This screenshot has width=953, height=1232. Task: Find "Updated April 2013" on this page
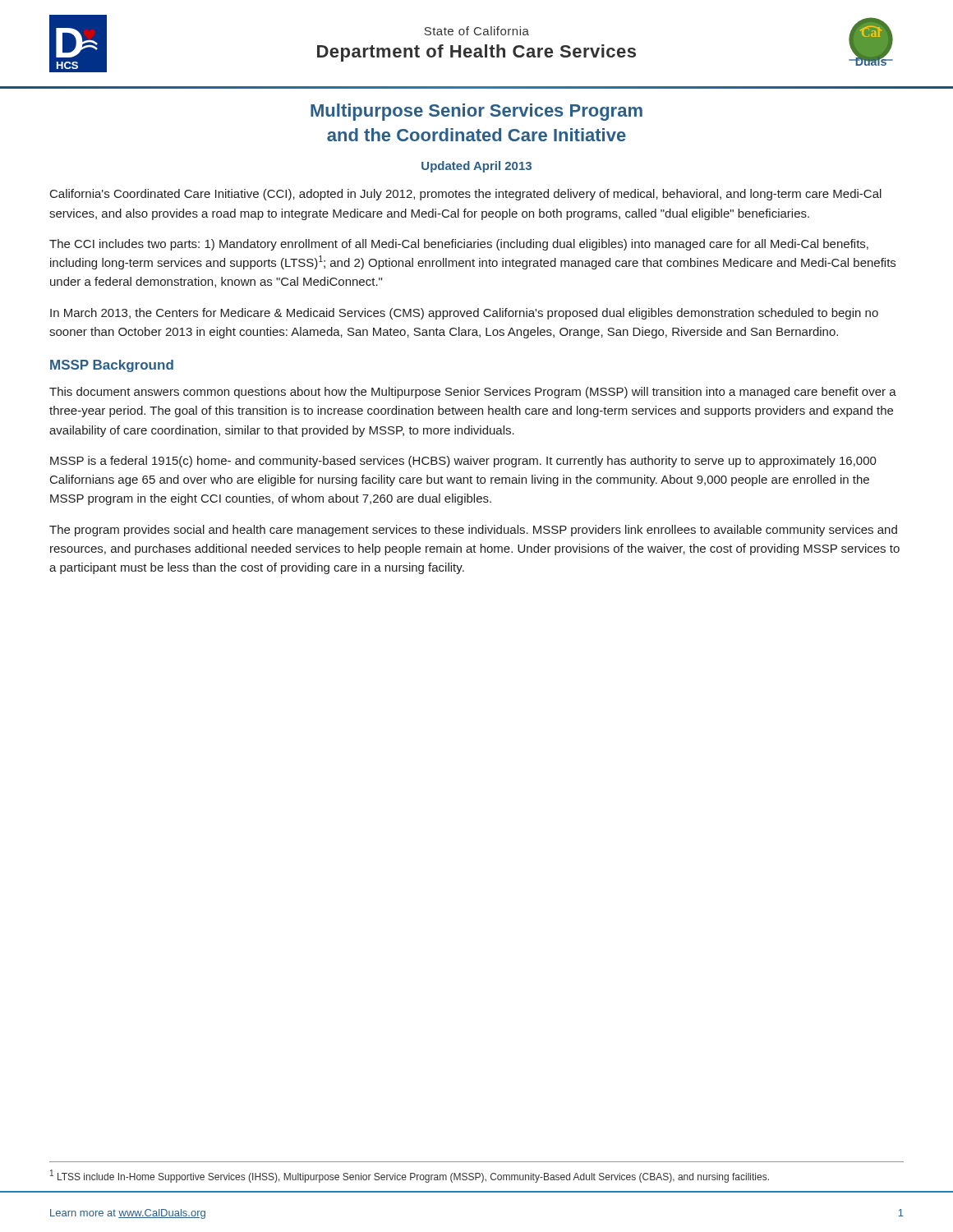(x=476, y=166)
